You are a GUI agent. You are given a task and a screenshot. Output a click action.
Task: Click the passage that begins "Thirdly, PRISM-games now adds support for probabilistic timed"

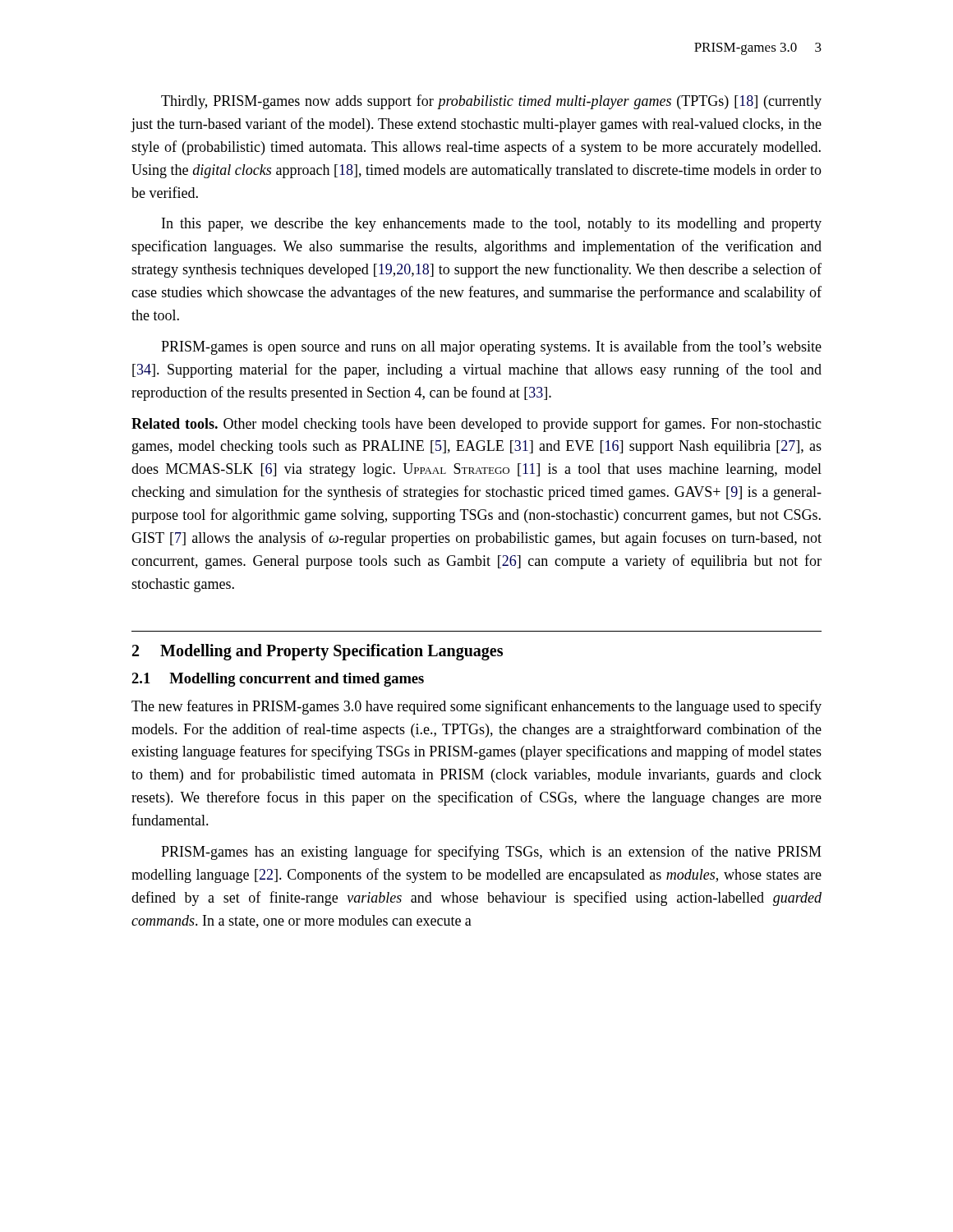(476, 148)
